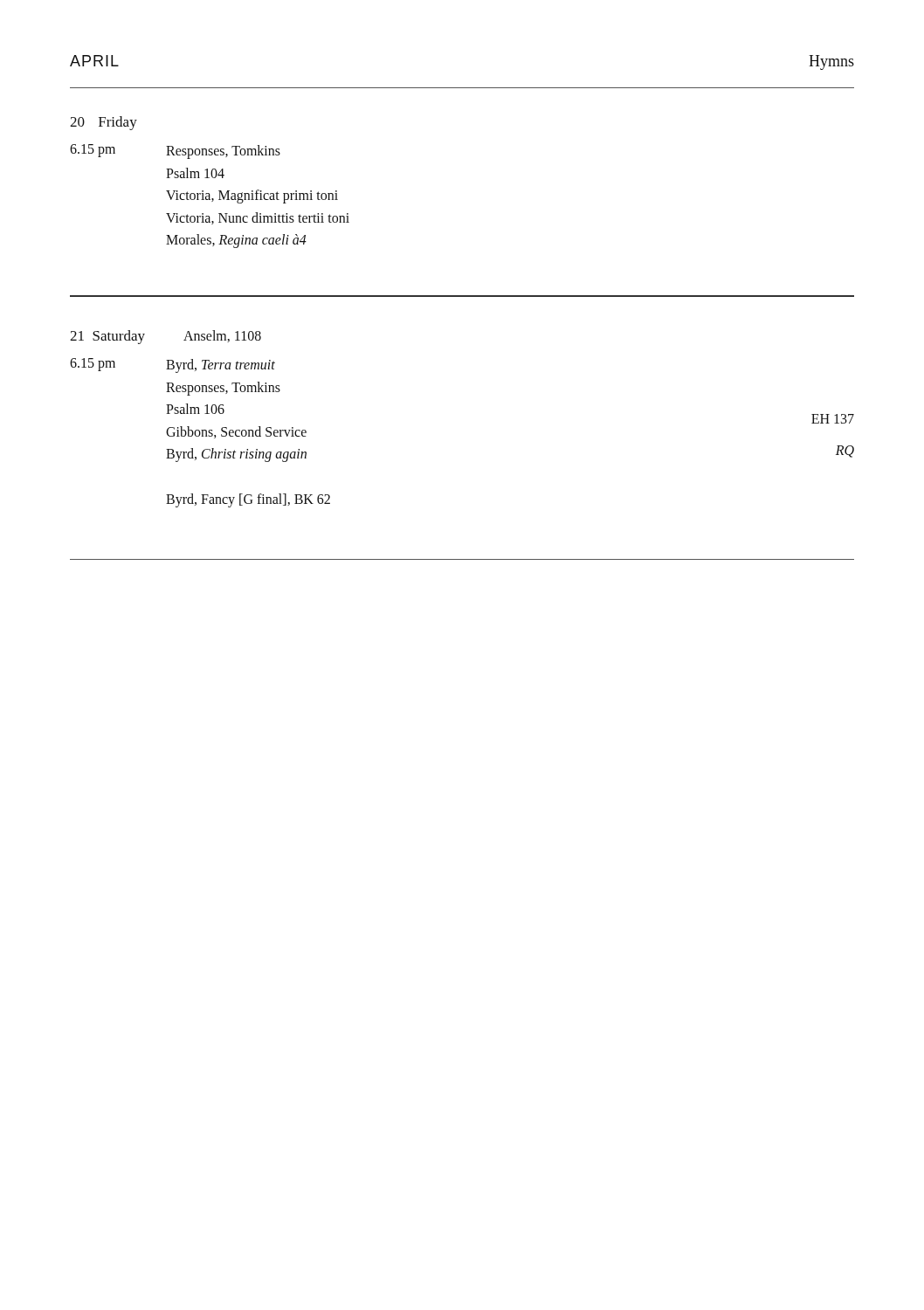Click on the text containing "21 Saturday"
This screenshot has height=1310, width=924.
coord(107,336)
